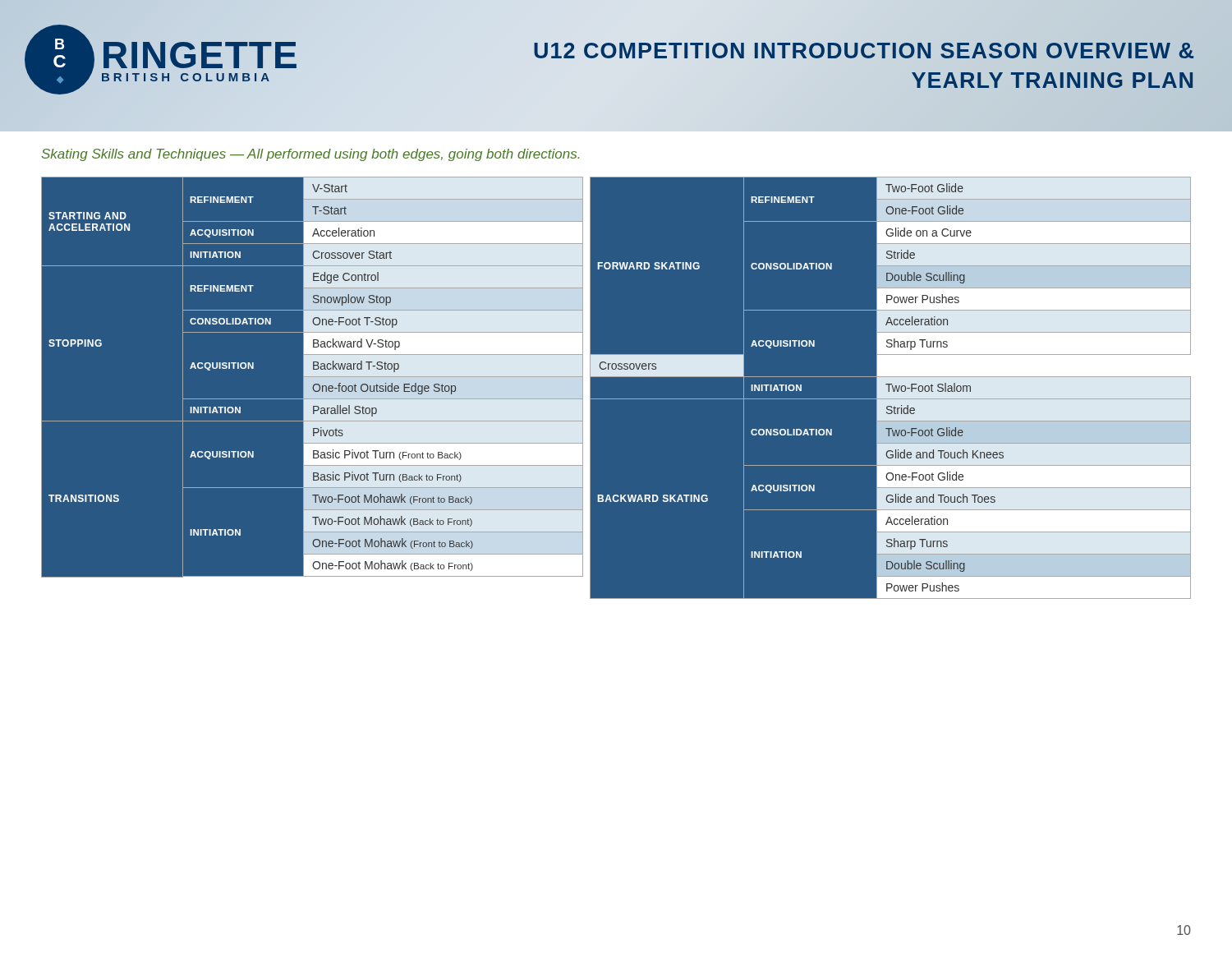1232x953 pixels.
Task: Find the table that mentions "Glide and Touch"
Action: point(890,542)
